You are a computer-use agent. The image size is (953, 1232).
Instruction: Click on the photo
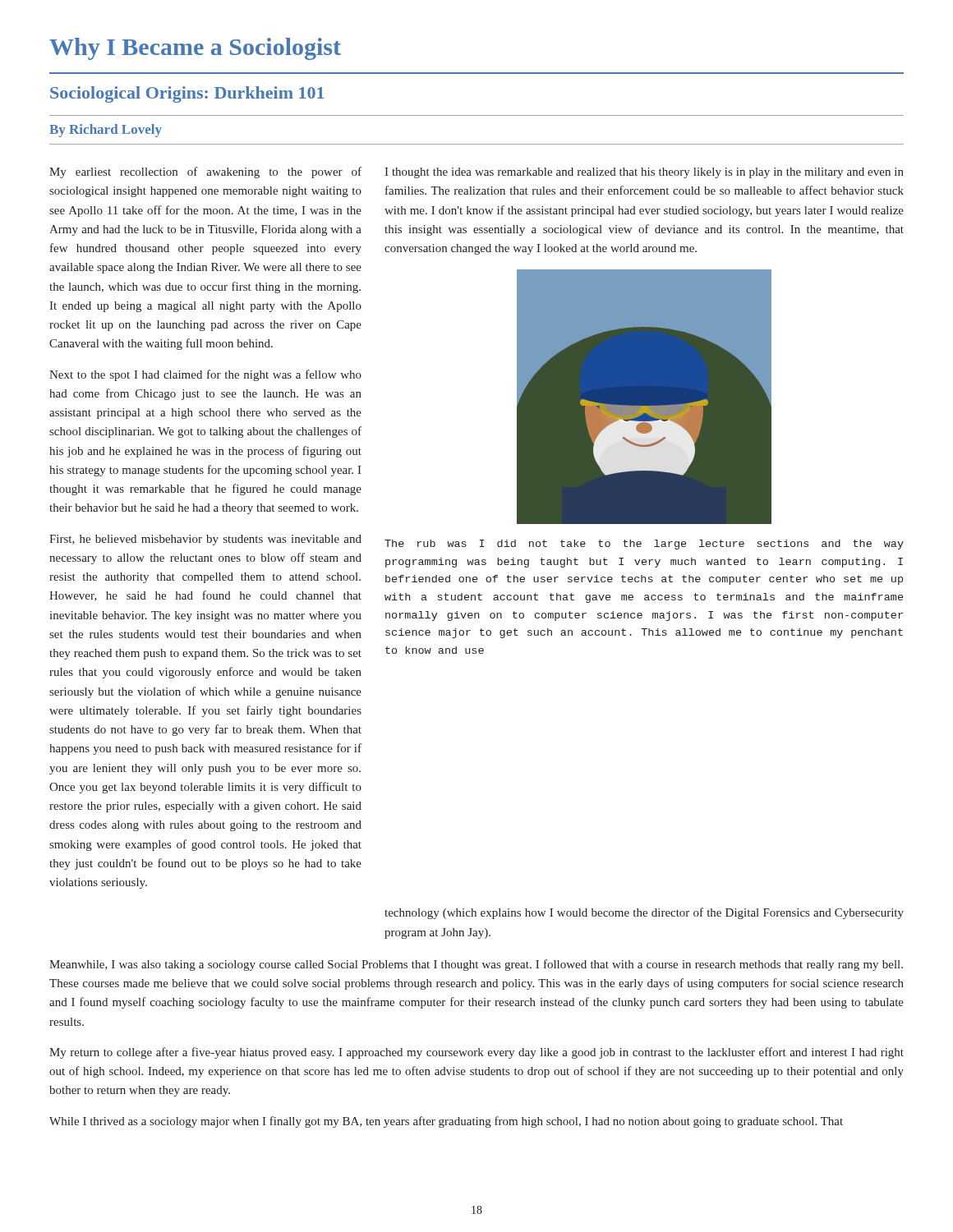[x=644, y=397]
